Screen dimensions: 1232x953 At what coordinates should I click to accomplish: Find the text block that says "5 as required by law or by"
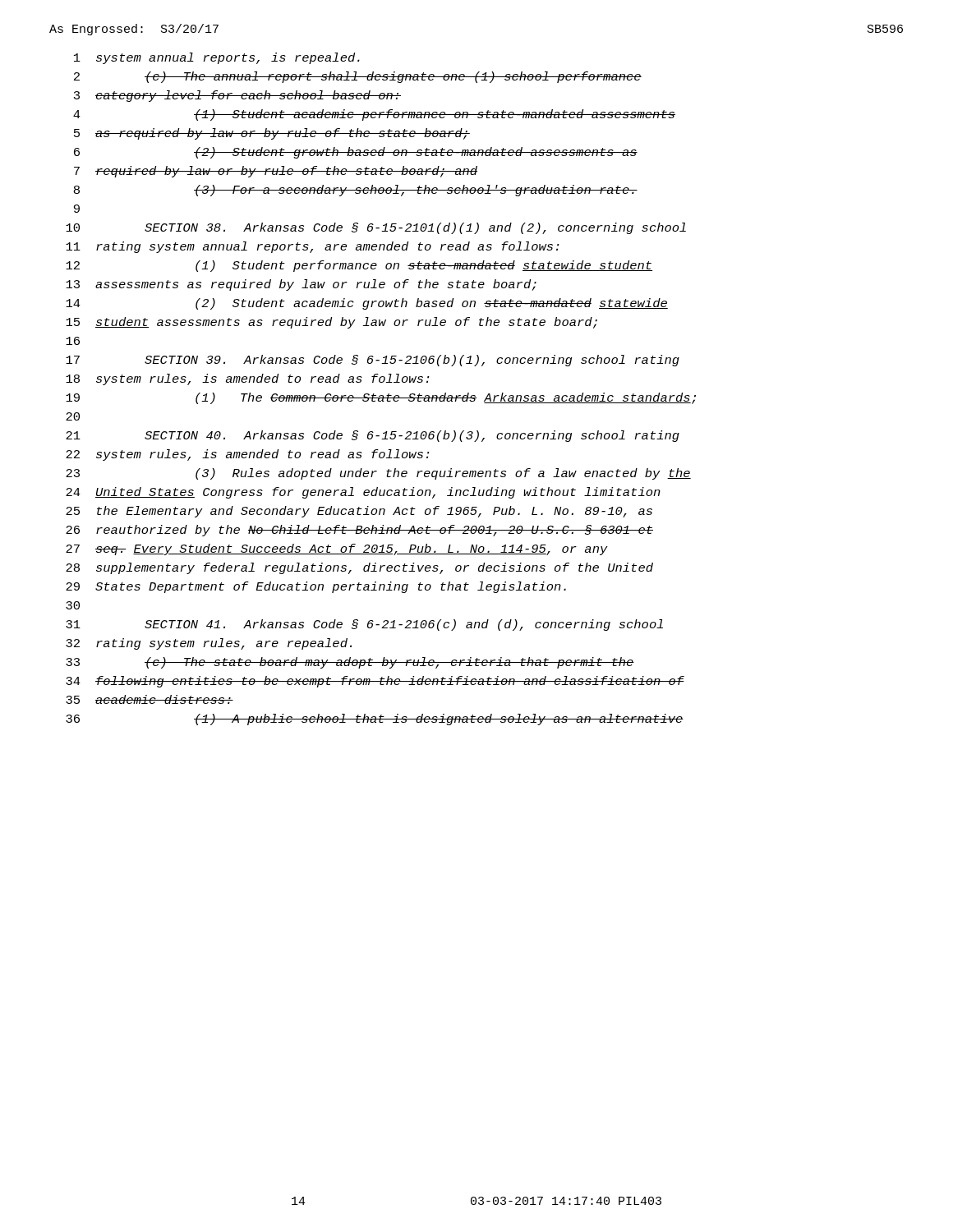point(476,134)
